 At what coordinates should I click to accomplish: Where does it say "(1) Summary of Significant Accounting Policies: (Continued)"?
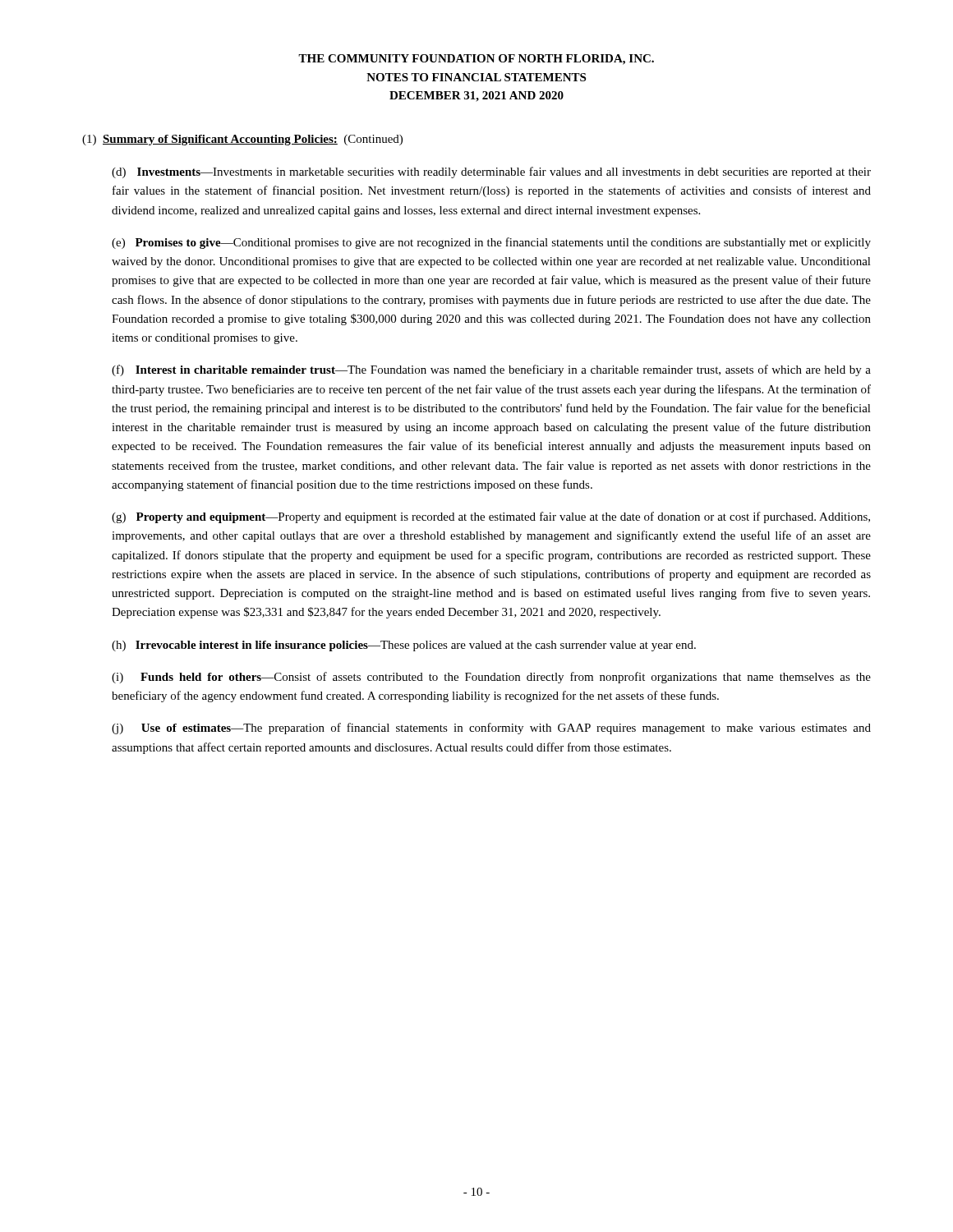(x=242, y=140)
